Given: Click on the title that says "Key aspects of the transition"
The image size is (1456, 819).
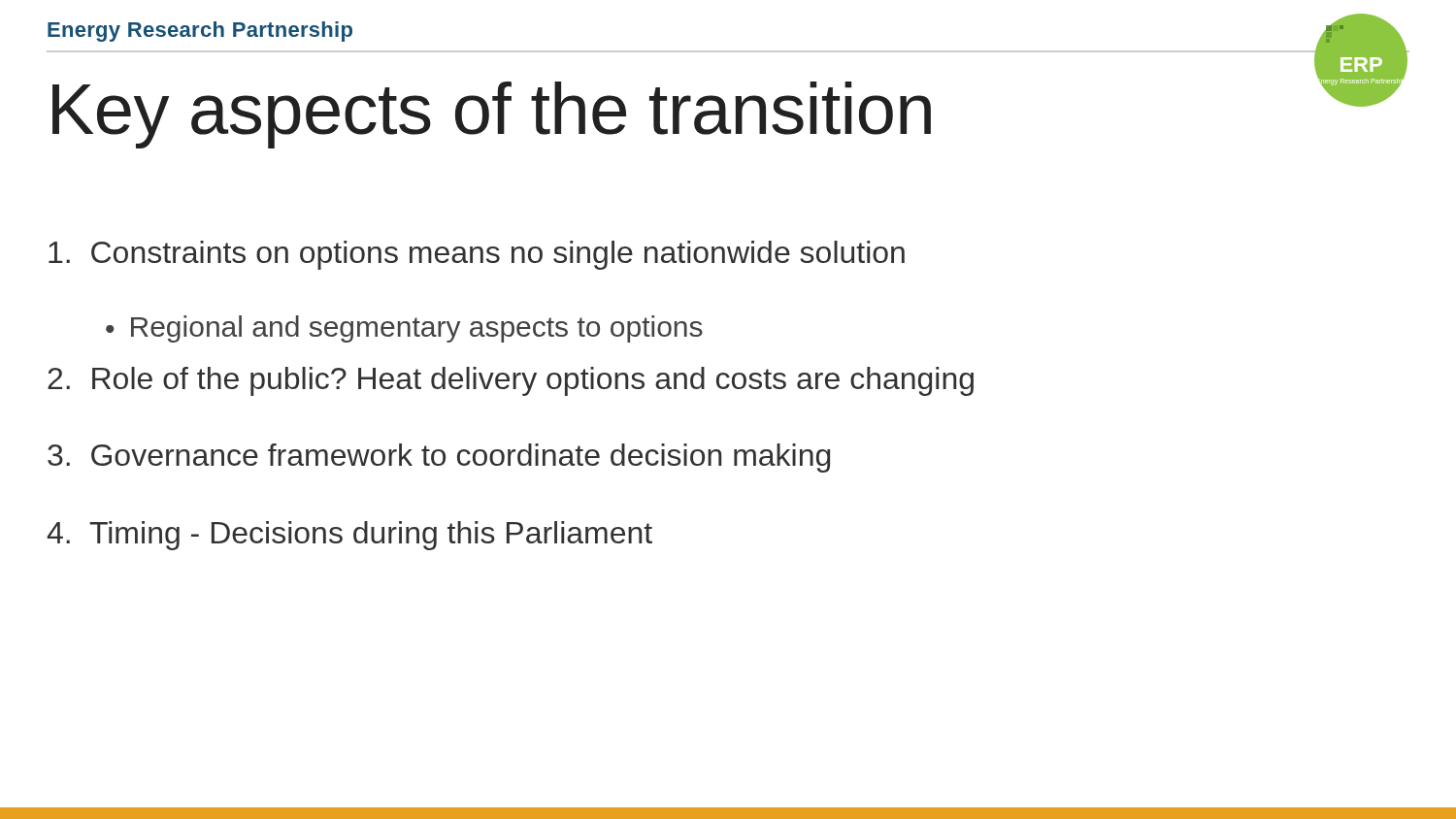Looking at the screenshot, I should [x=674, y=109].
